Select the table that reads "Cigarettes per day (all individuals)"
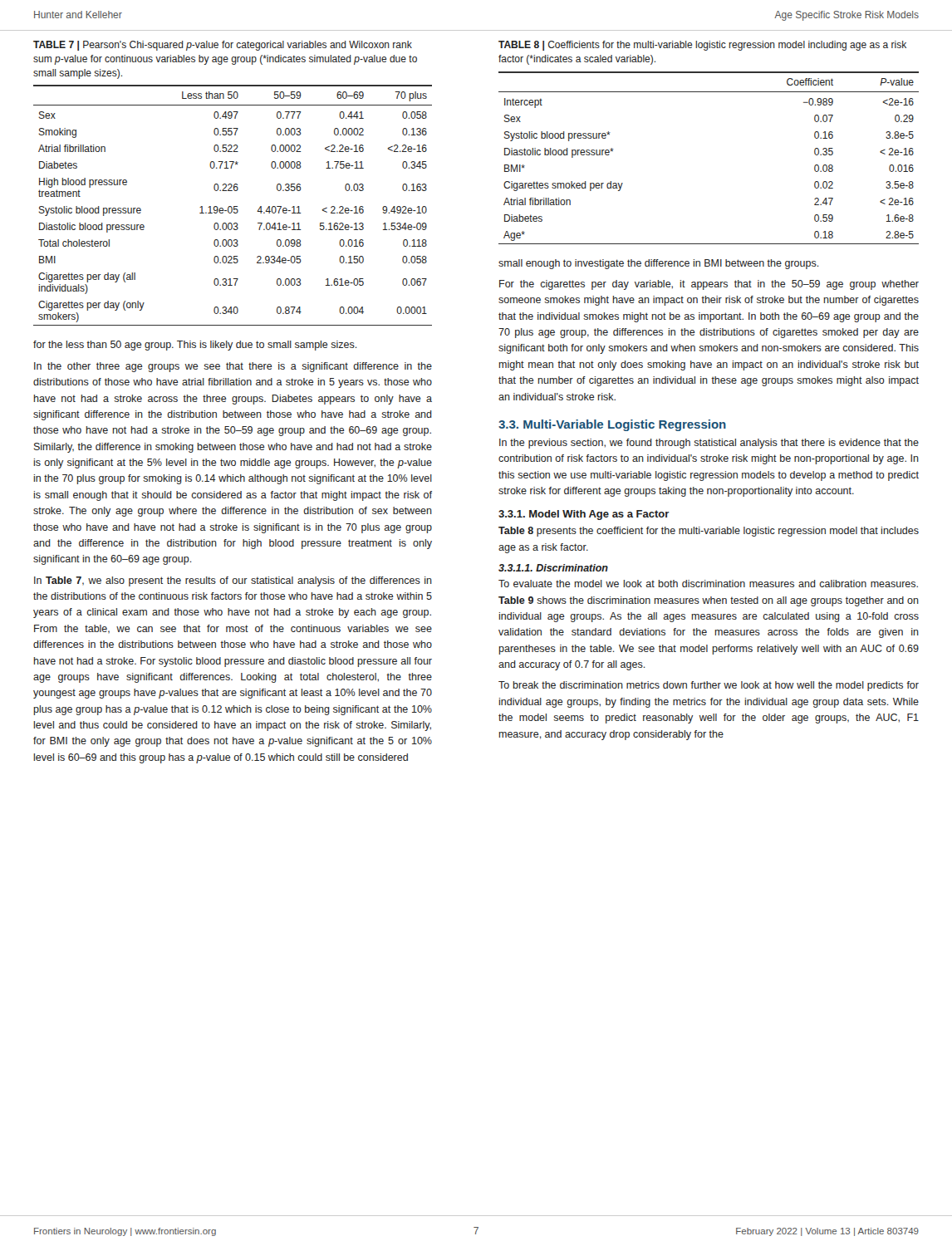This screenshot has width=952, height=1246. click(x=233, y=206)
